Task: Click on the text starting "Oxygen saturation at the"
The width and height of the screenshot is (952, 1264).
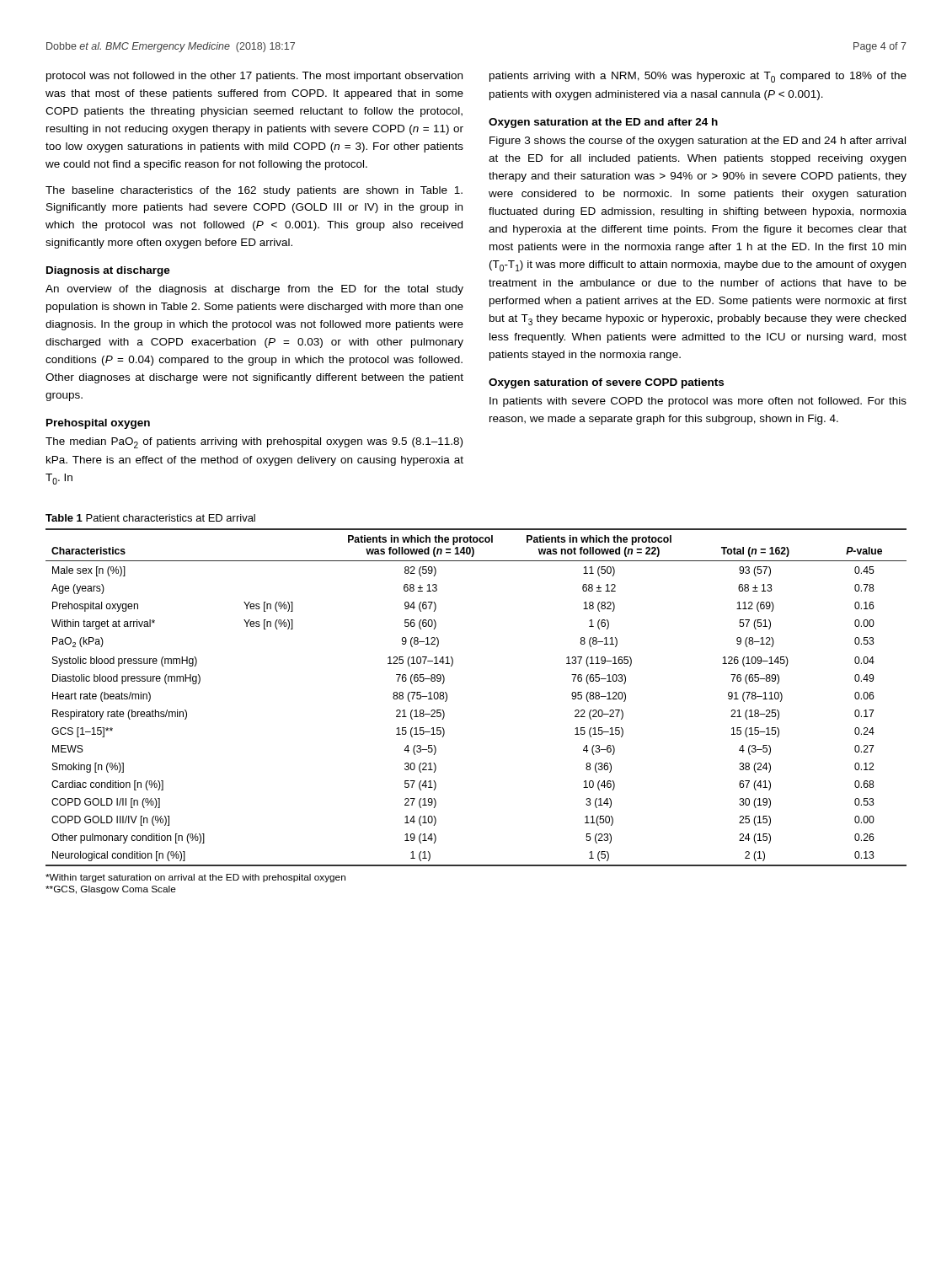Action: click(x=603, y=122)
